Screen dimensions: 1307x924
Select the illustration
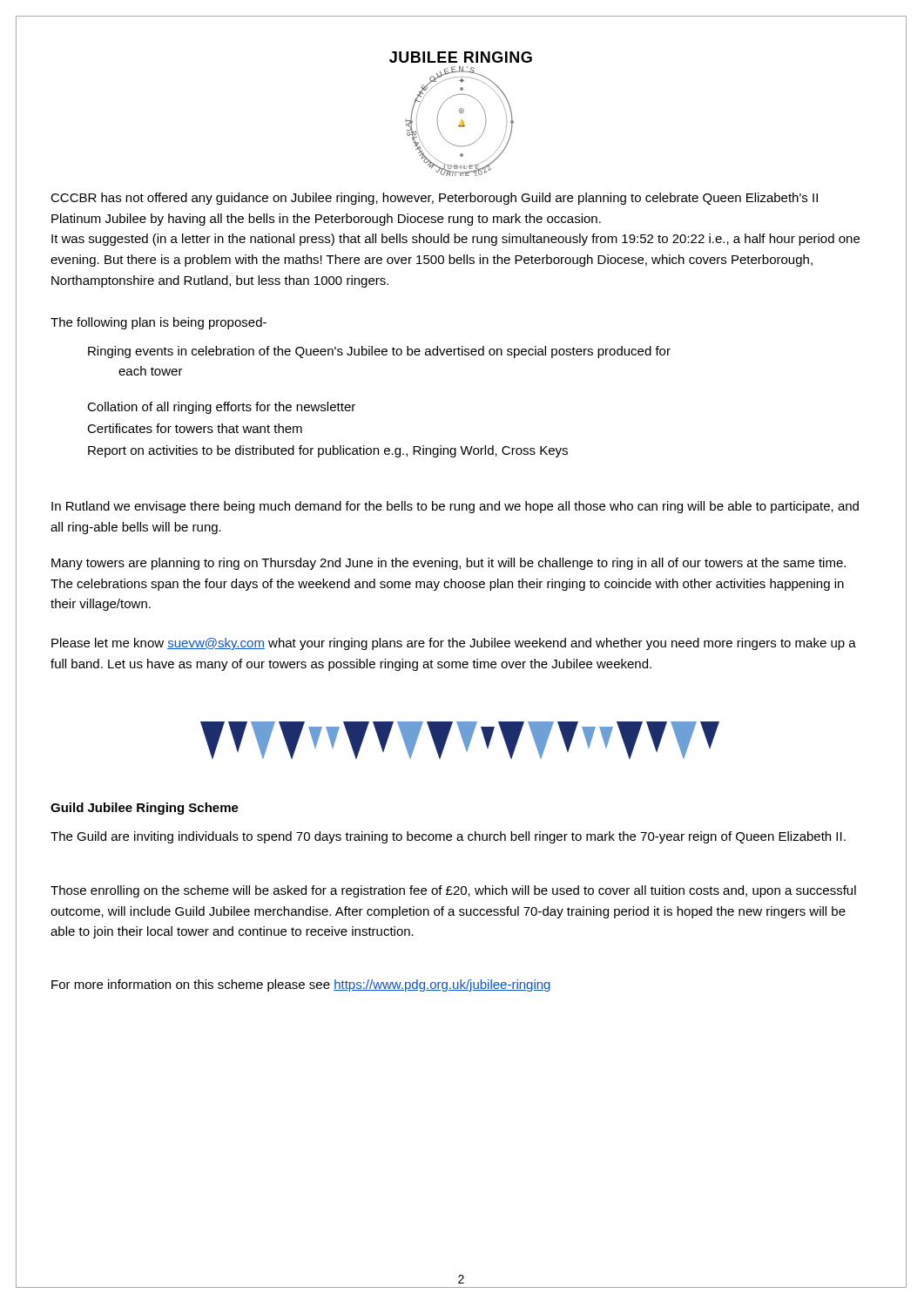point(460,751)
